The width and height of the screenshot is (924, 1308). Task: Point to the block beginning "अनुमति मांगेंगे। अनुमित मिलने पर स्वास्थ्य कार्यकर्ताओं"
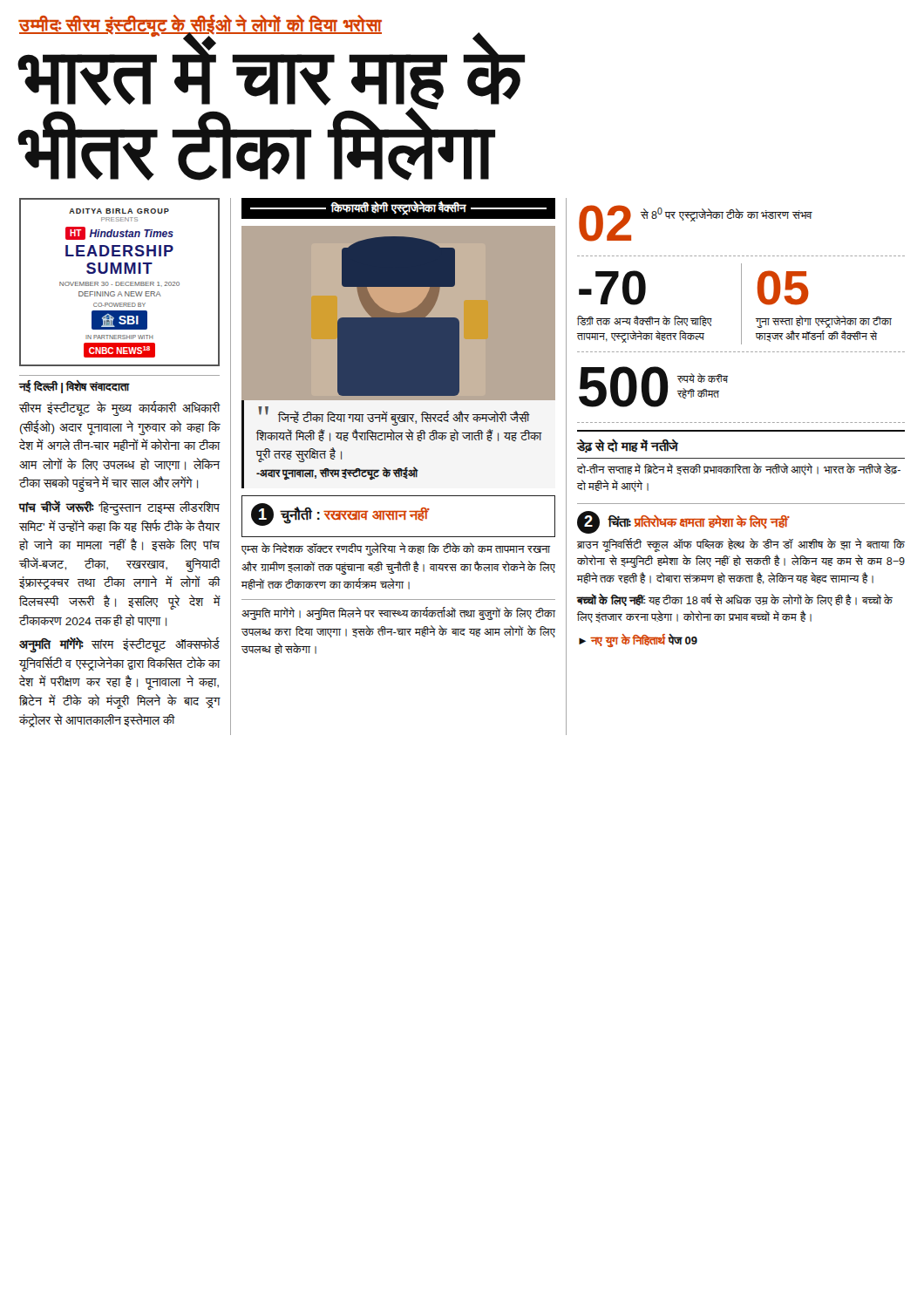[398, 632]
